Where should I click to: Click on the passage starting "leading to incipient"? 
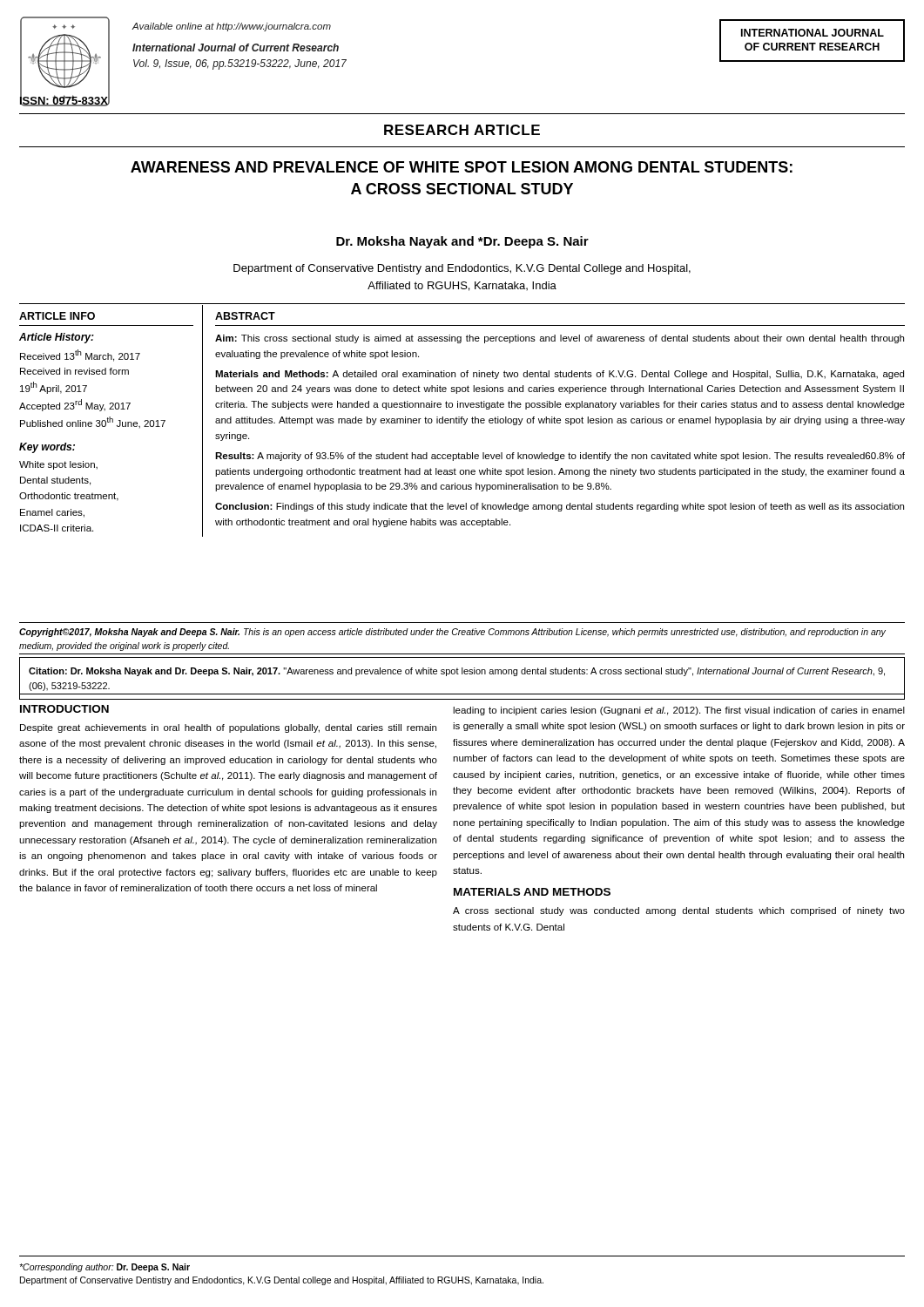click(679, 790)
